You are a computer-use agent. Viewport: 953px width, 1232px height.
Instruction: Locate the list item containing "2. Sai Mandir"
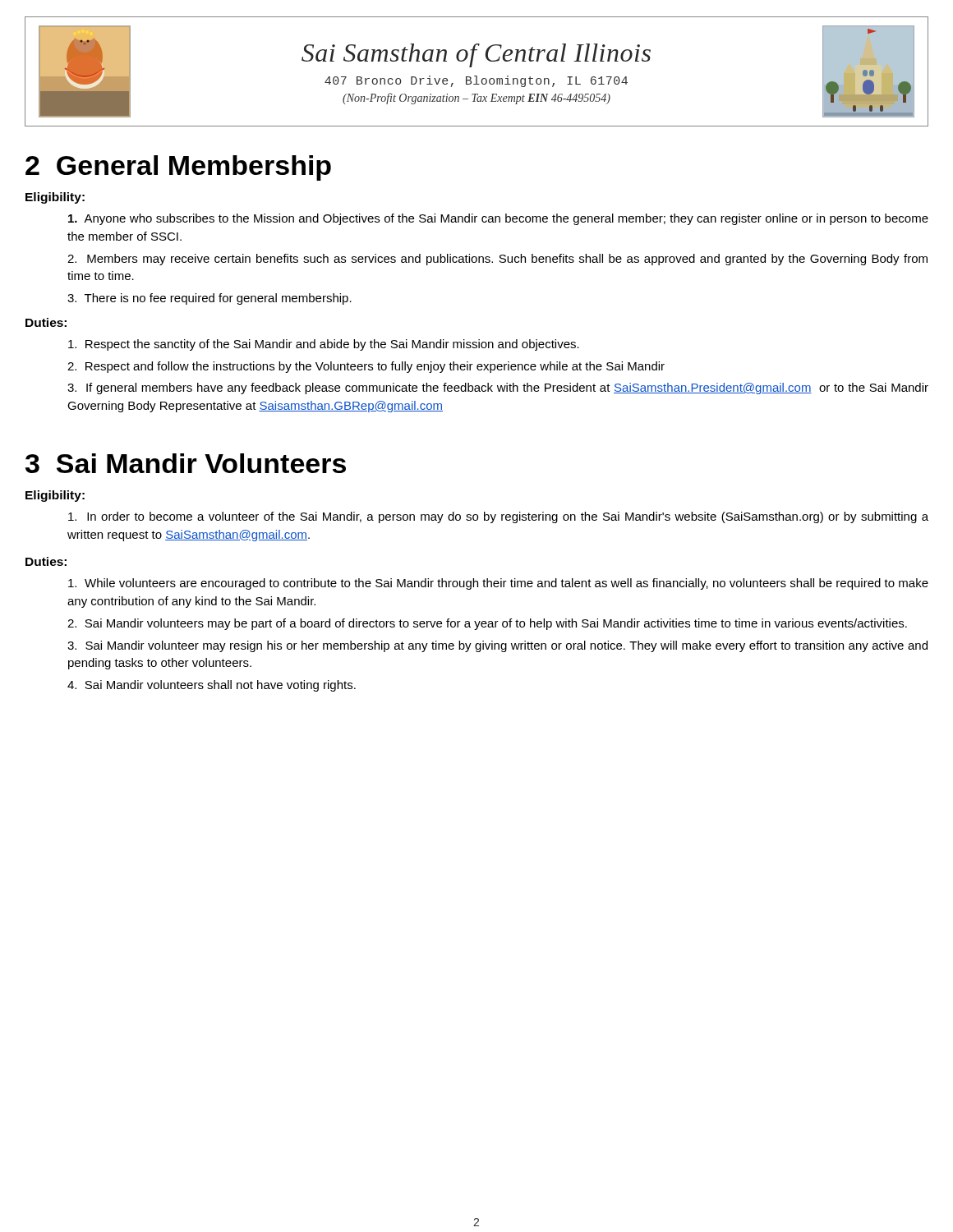tap(488, 623)
